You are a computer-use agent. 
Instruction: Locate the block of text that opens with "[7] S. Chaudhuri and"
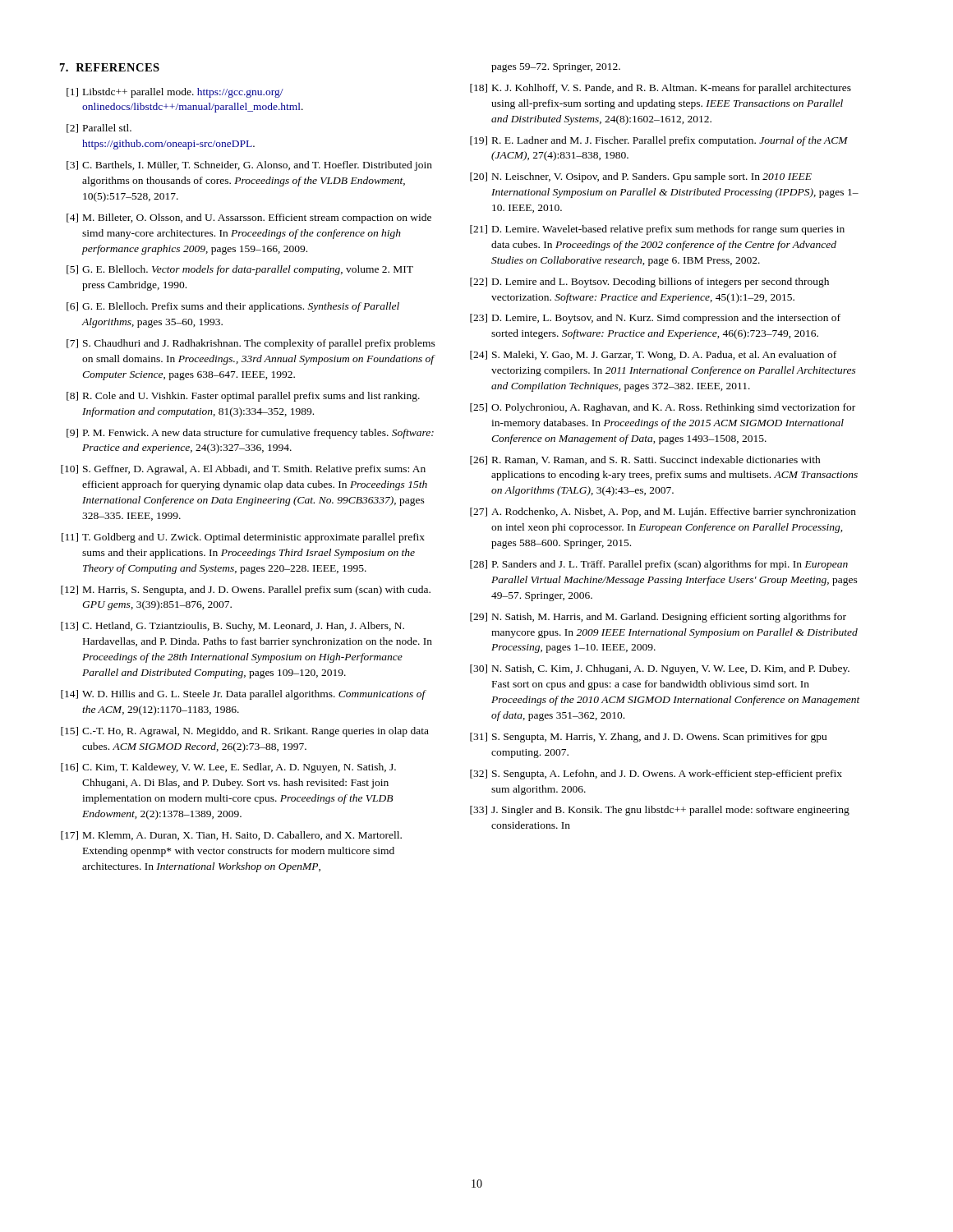(x=248, y=359)
